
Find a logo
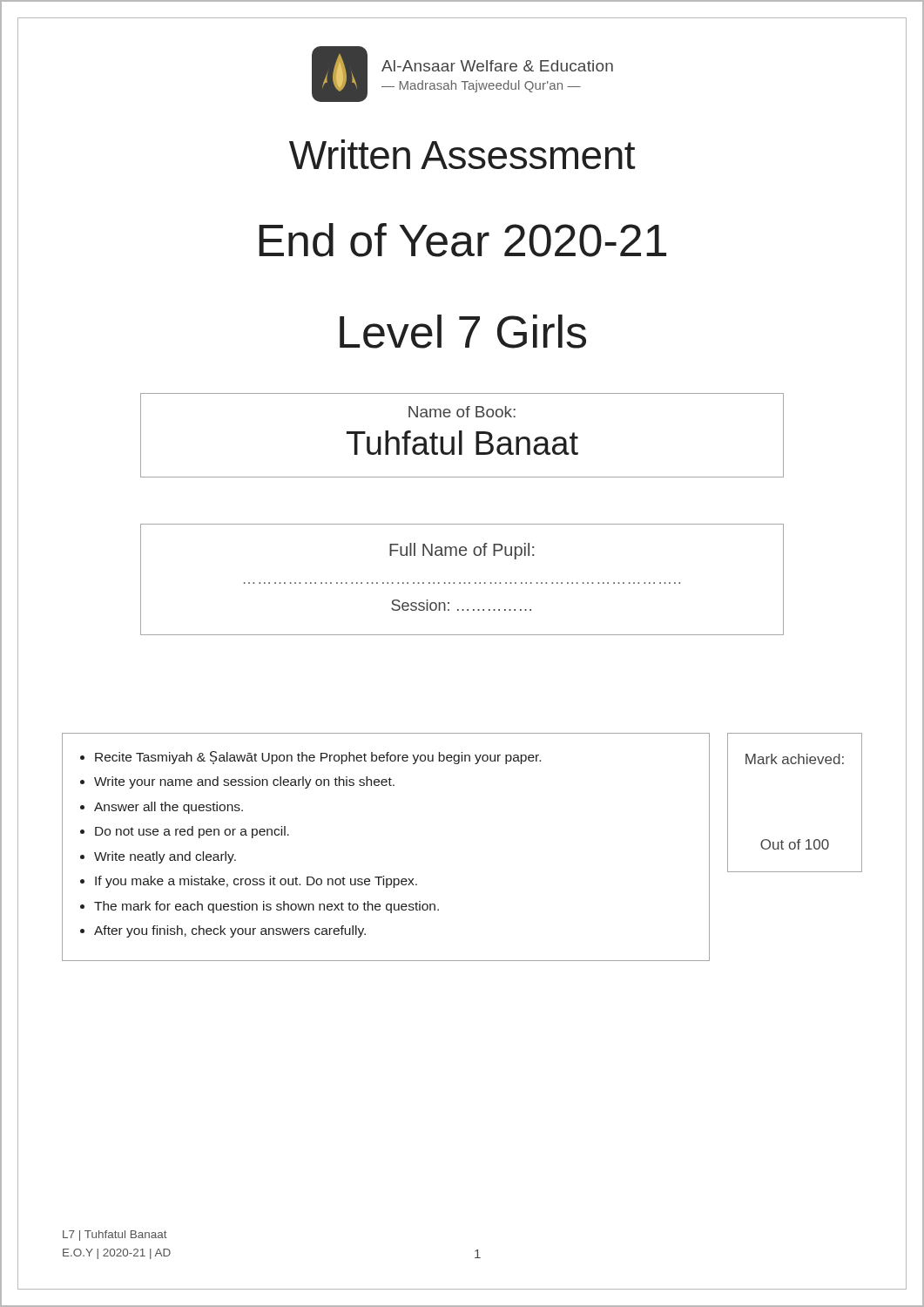tap(462, 74)
